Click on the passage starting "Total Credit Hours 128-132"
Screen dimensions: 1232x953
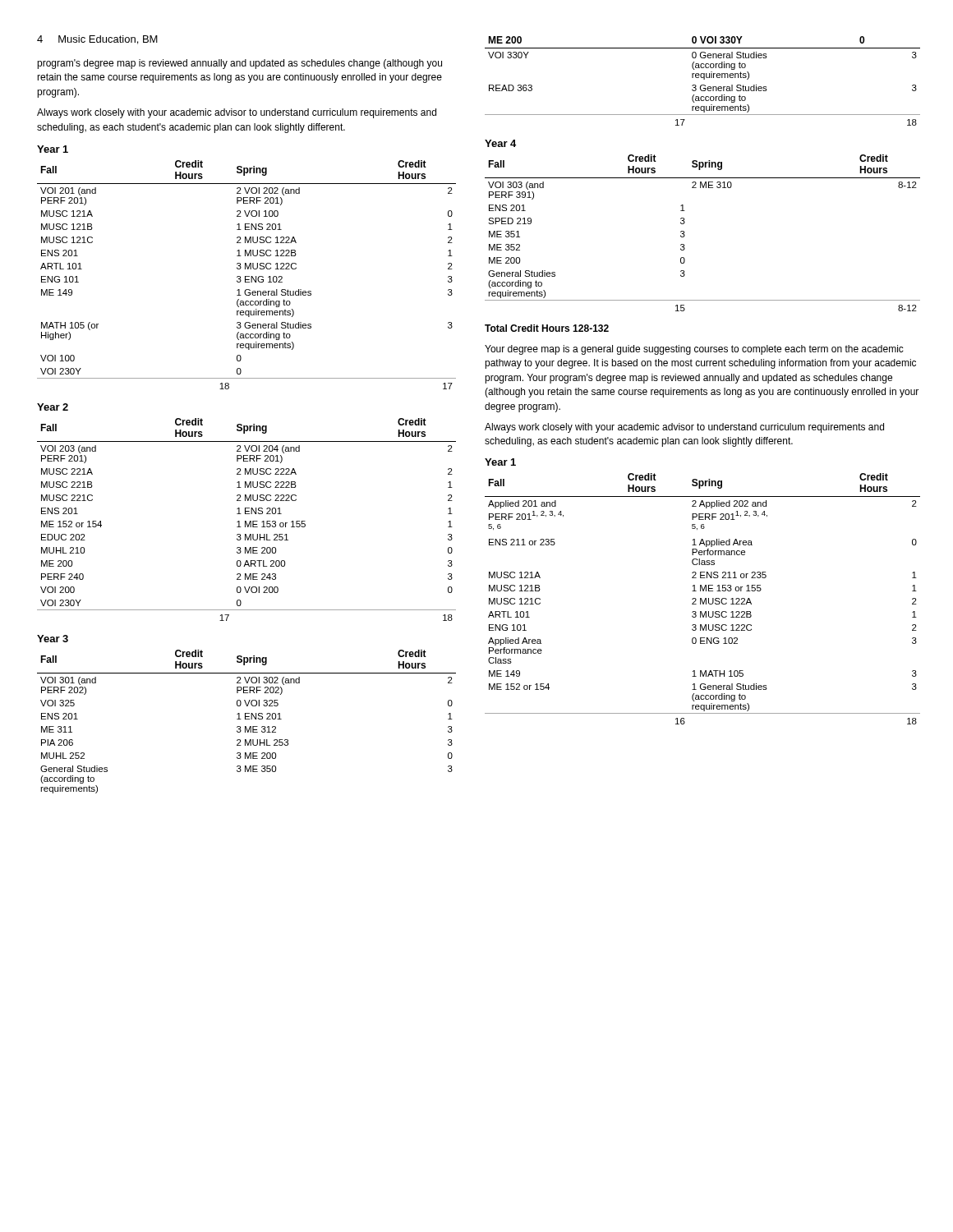tap(547, 329)
